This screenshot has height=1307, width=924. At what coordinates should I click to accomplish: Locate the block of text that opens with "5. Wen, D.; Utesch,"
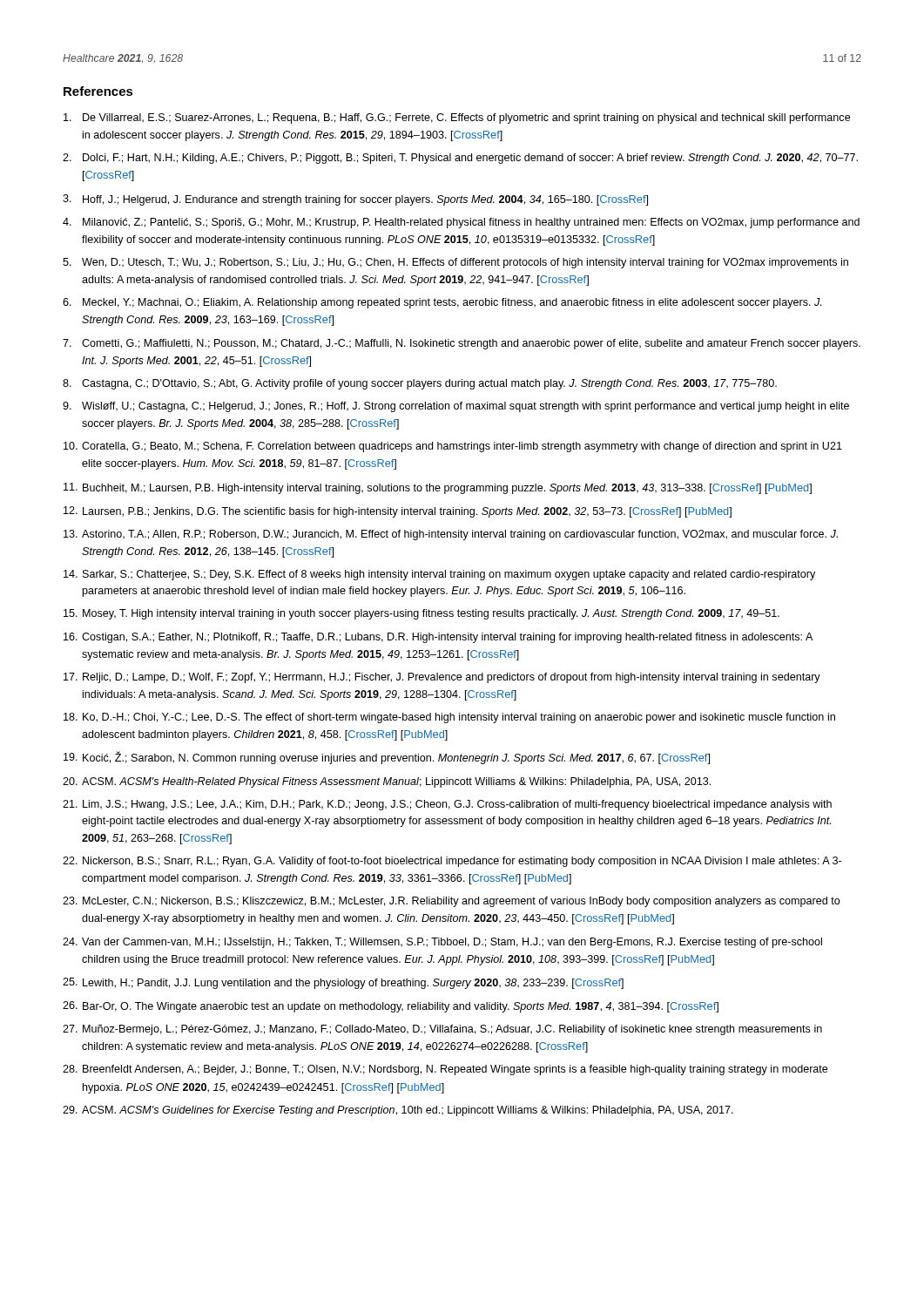pos(462,272)
